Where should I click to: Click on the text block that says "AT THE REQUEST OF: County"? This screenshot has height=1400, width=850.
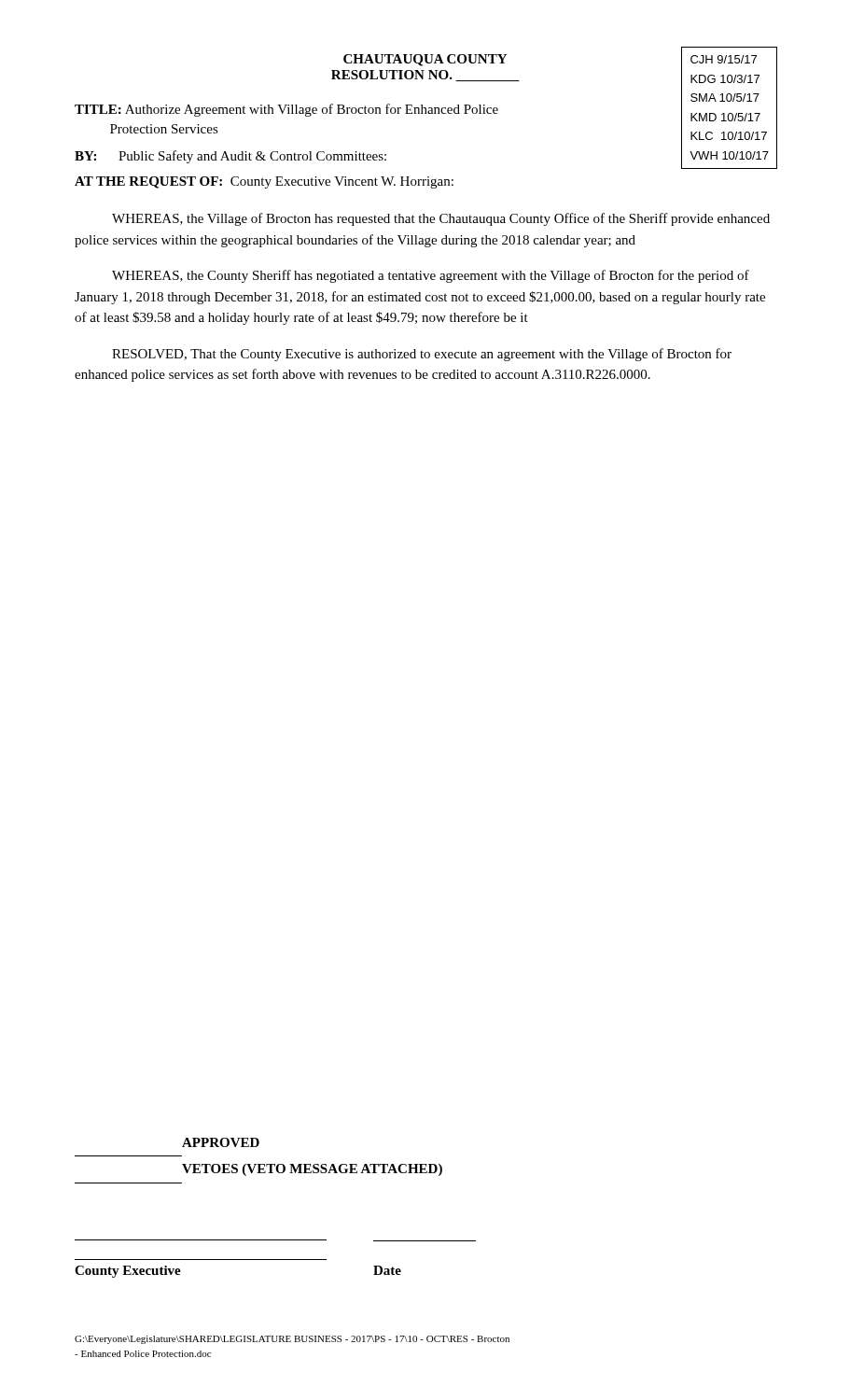pyautogui.click(x=264, y=181)
